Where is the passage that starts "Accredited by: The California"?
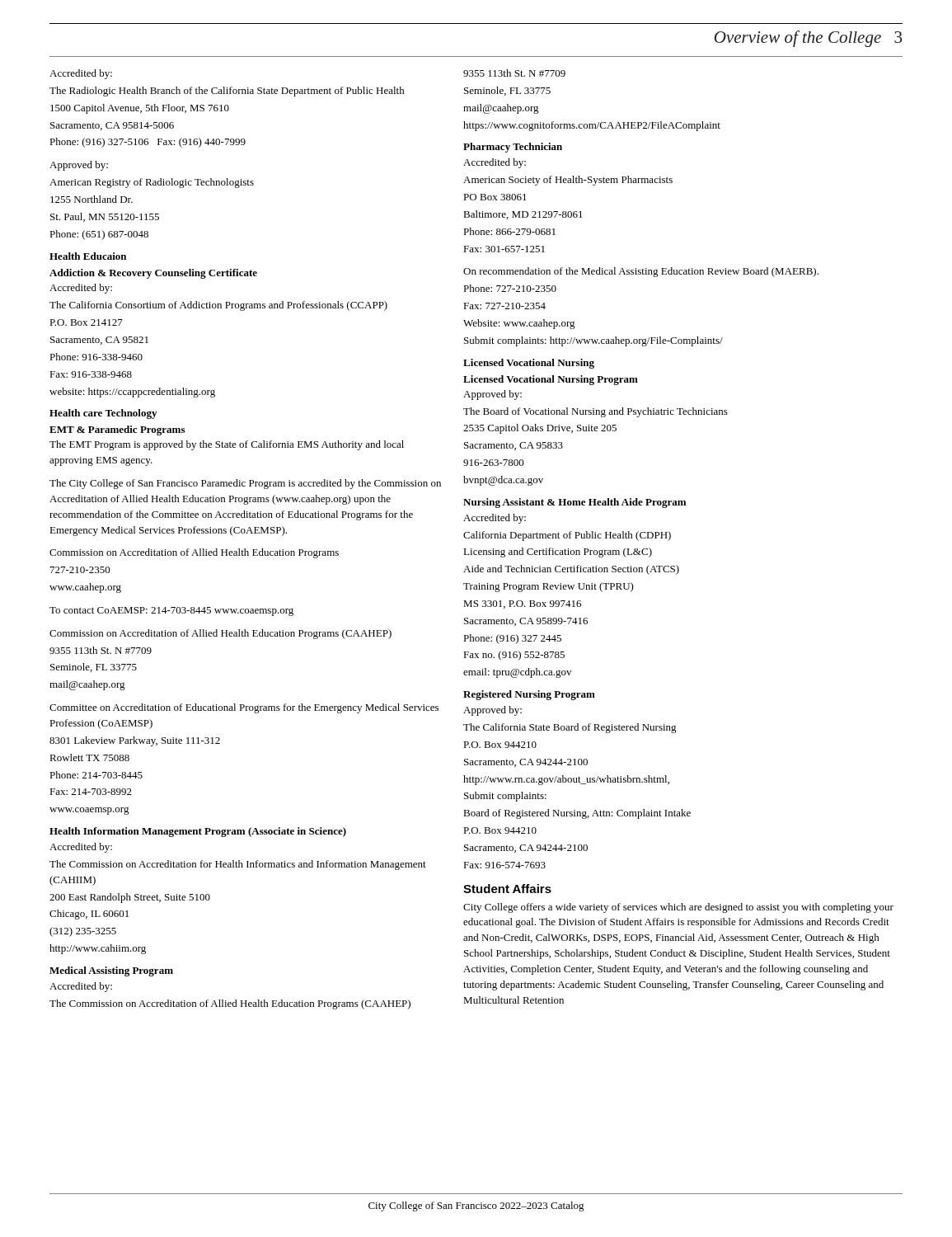952x1237 pixels. (81, 289)
